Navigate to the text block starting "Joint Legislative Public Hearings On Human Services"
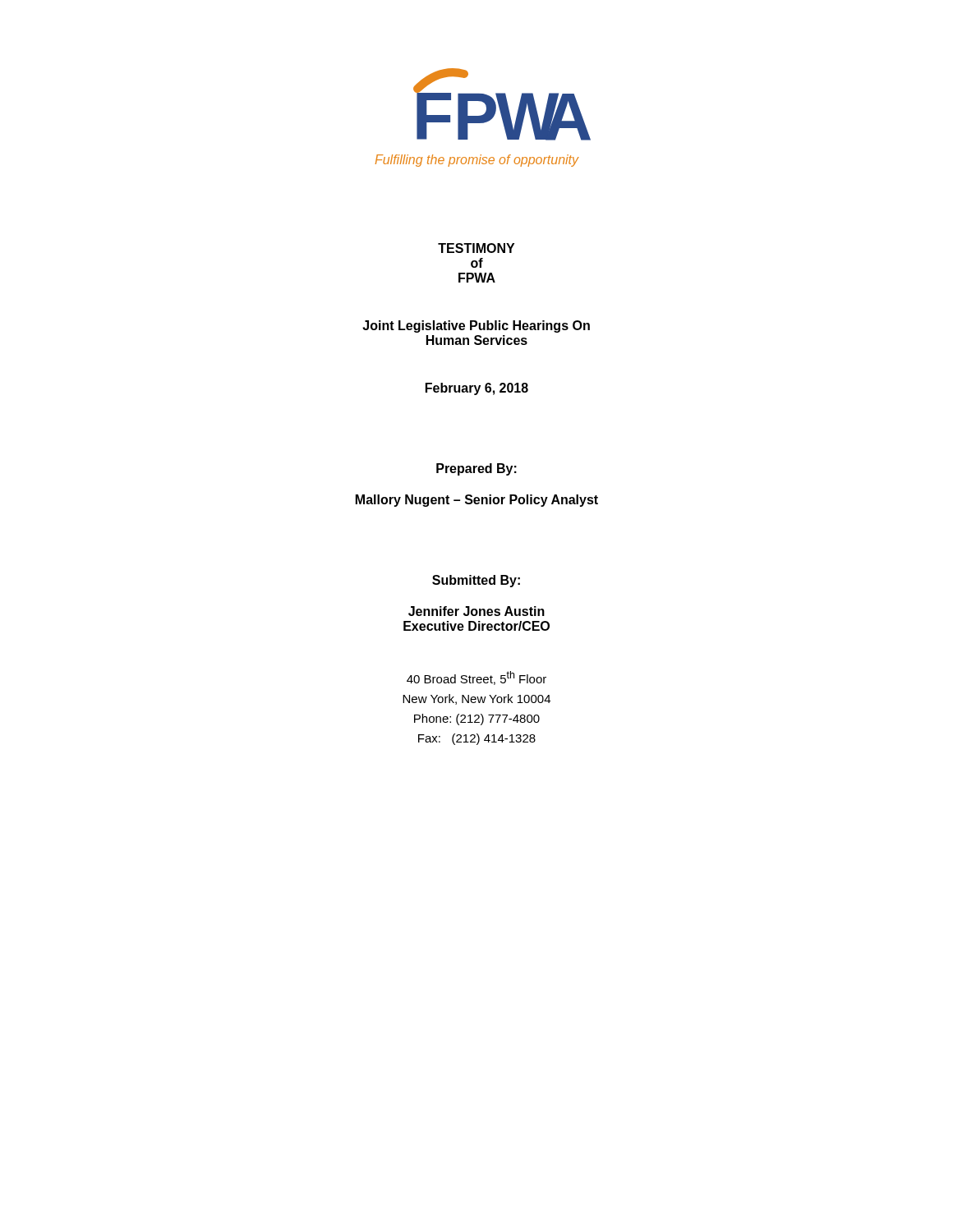The width and height of the screenshot is (953, 1232). pos(476,333)
